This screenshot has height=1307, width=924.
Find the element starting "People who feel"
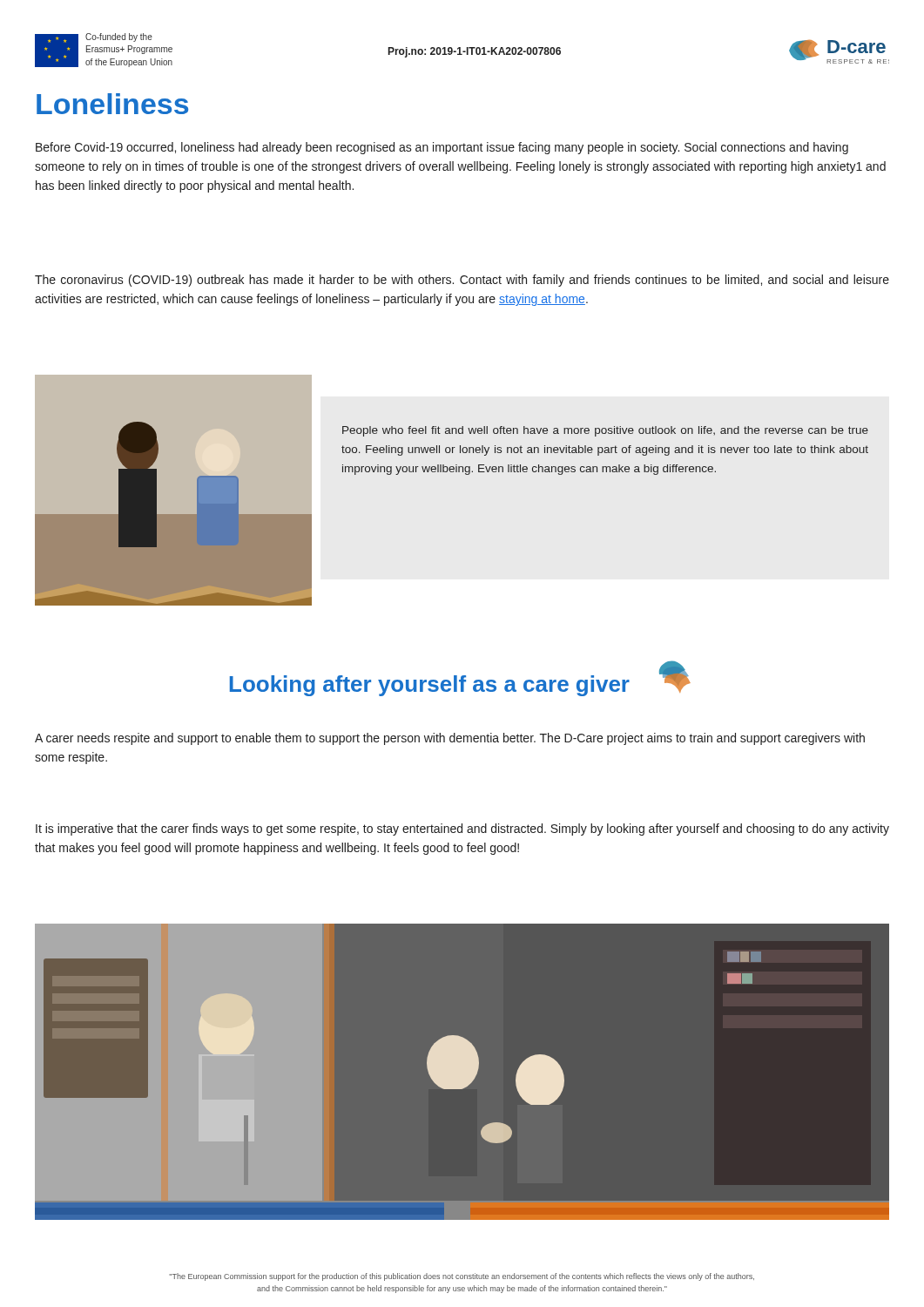tap(605, 449)
